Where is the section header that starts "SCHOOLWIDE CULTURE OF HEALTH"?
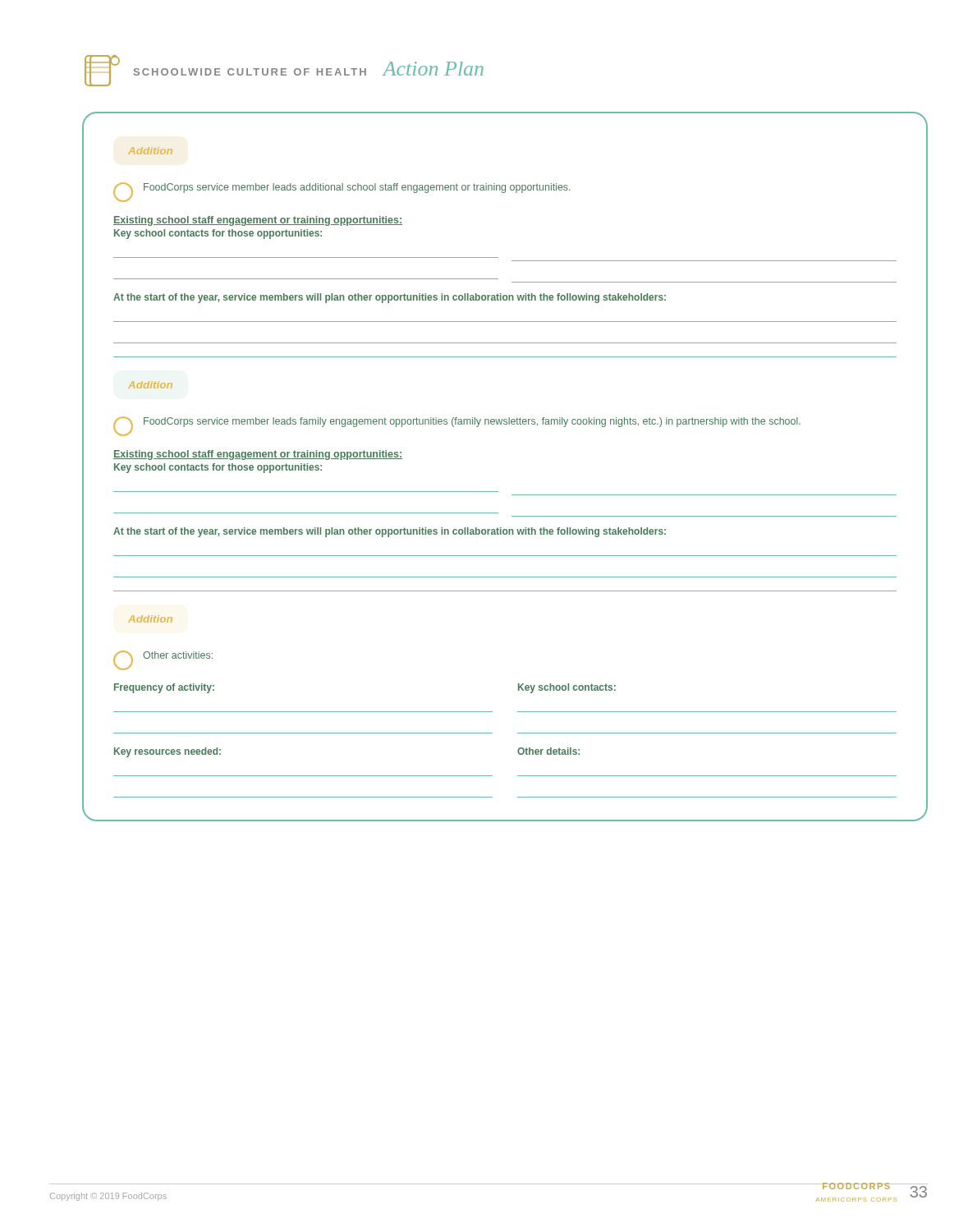This screenshot has height=1232, width=977. [x=283, y=69]
